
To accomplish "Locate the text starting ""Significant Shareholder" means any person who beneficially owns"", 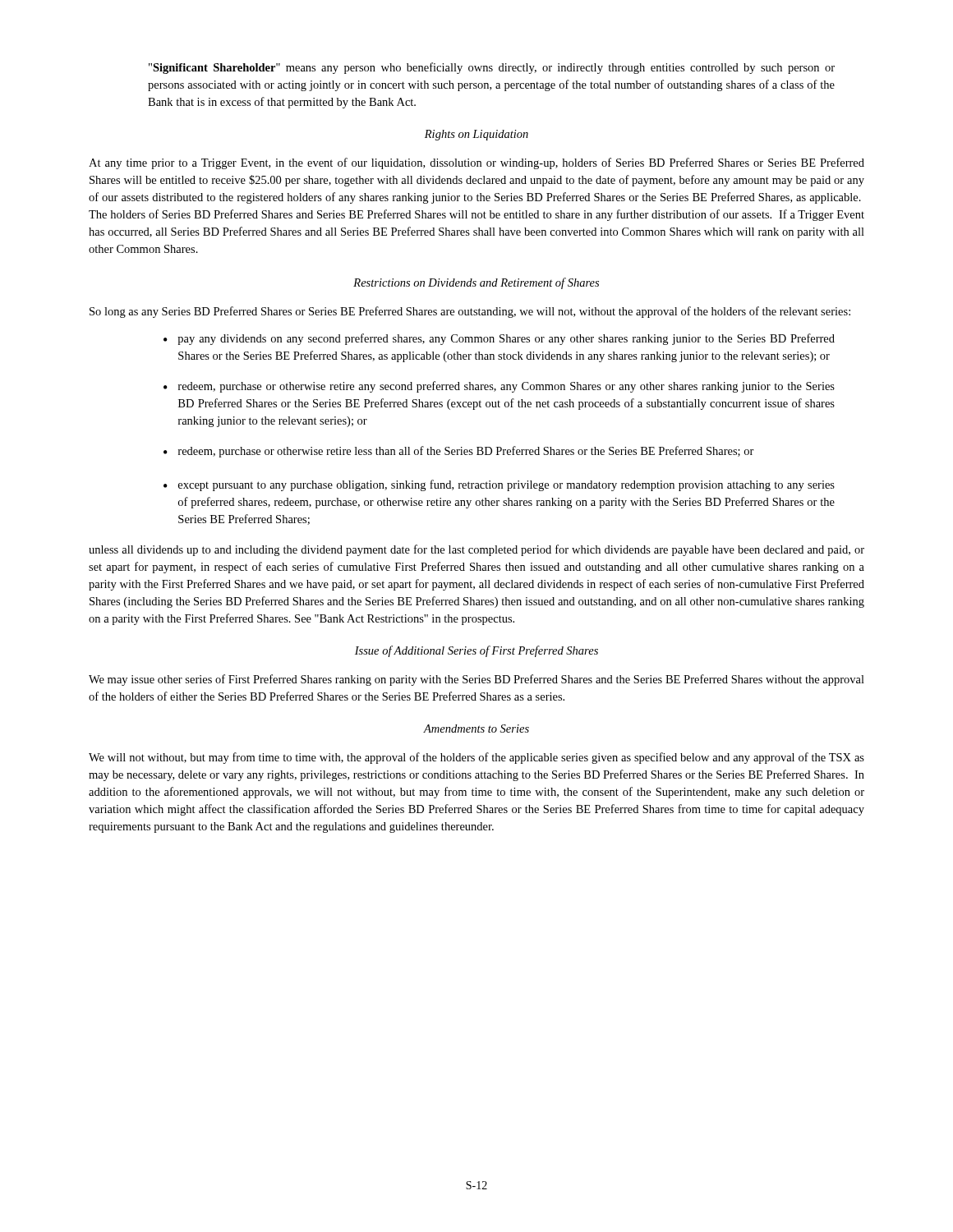I will click(491, 85).
